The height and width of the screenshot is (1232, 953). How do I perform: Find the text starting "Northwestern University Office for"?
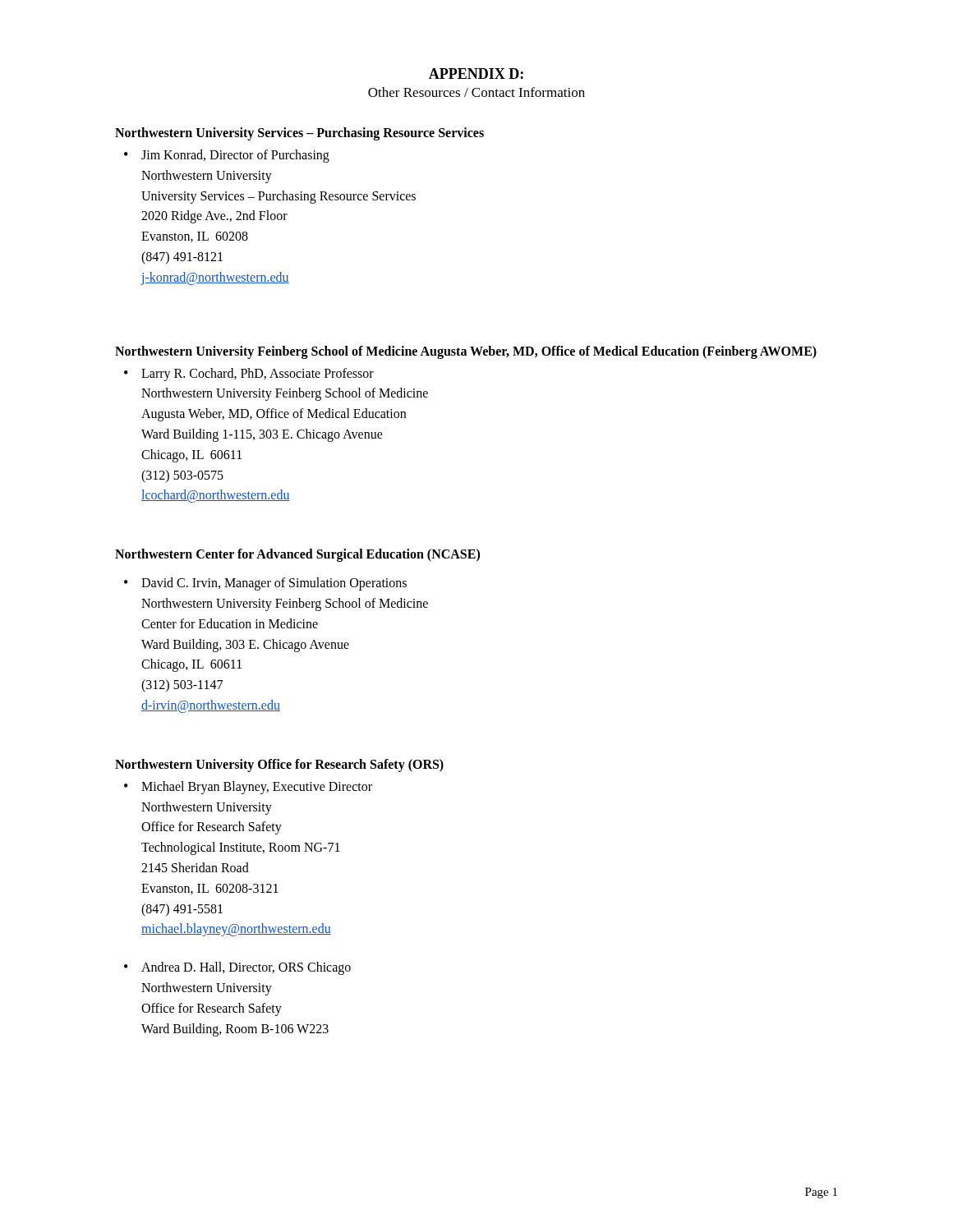pyautogui.click(x=279, y=764)
